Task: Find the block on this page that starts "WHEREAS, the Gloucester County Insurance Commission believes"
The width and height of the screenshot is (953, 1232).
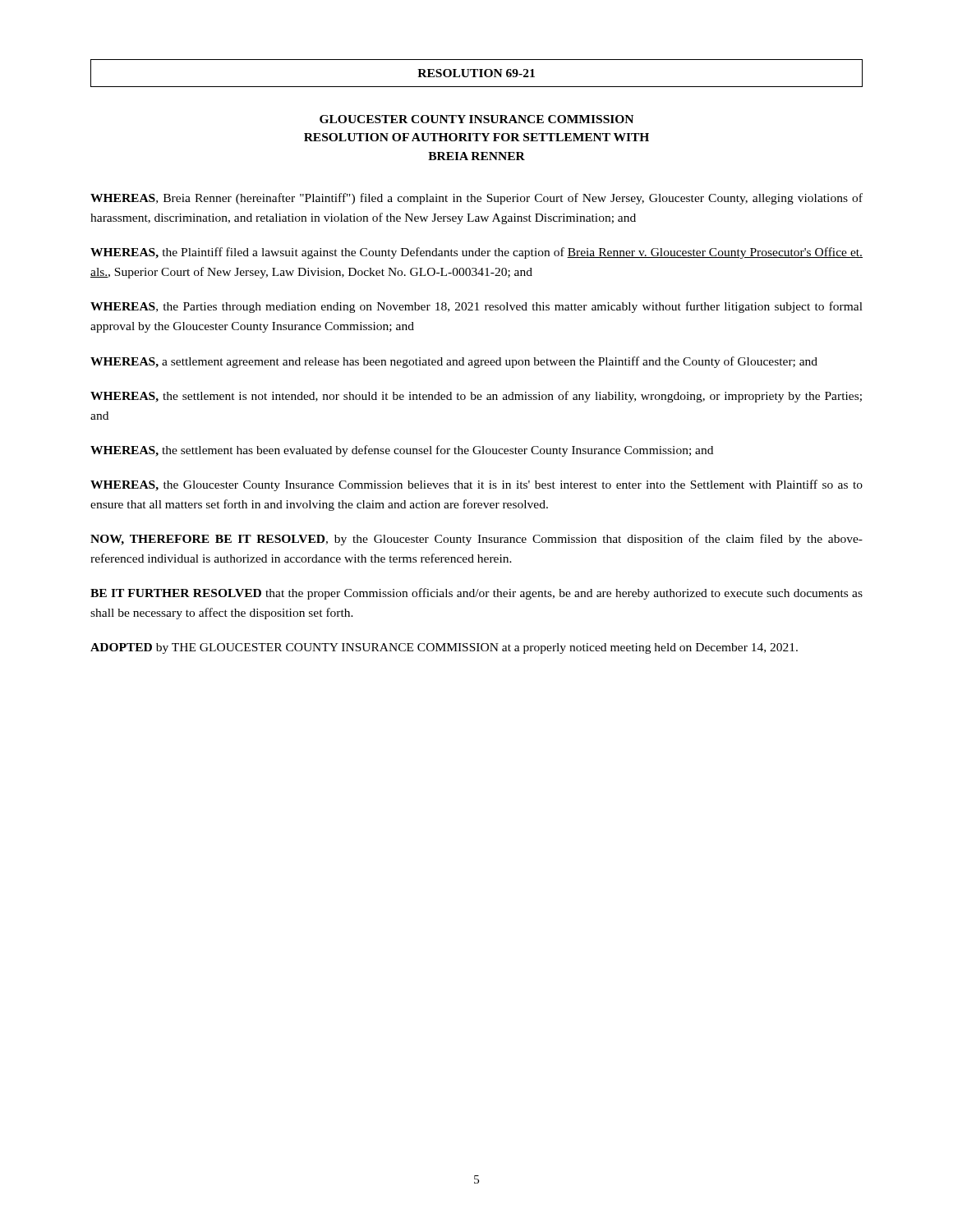Action: [476, 494]
